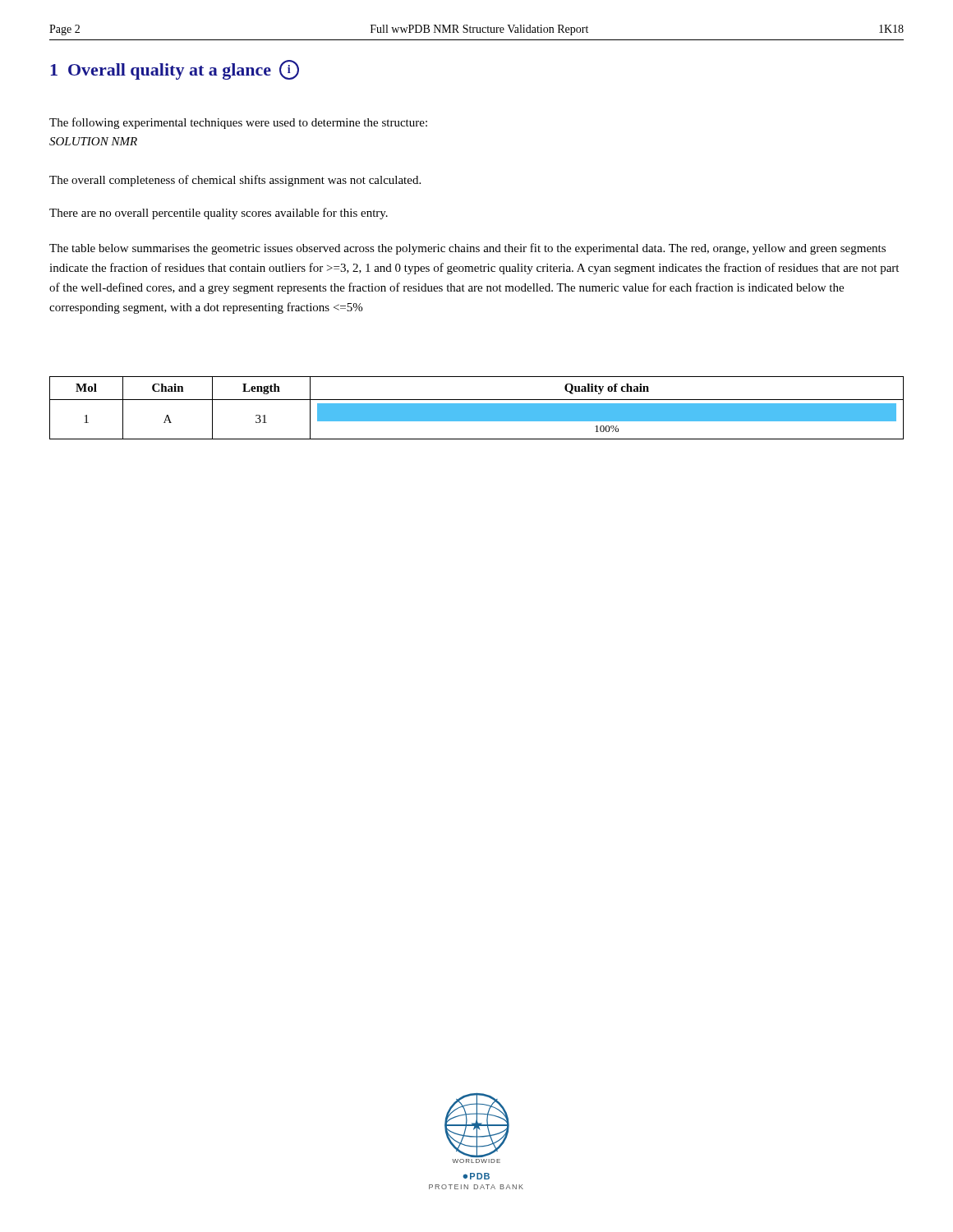Locate the table with the text "Quality of chain"
The height and width of the screenshot is (1232, 953).
pos(476,408)
